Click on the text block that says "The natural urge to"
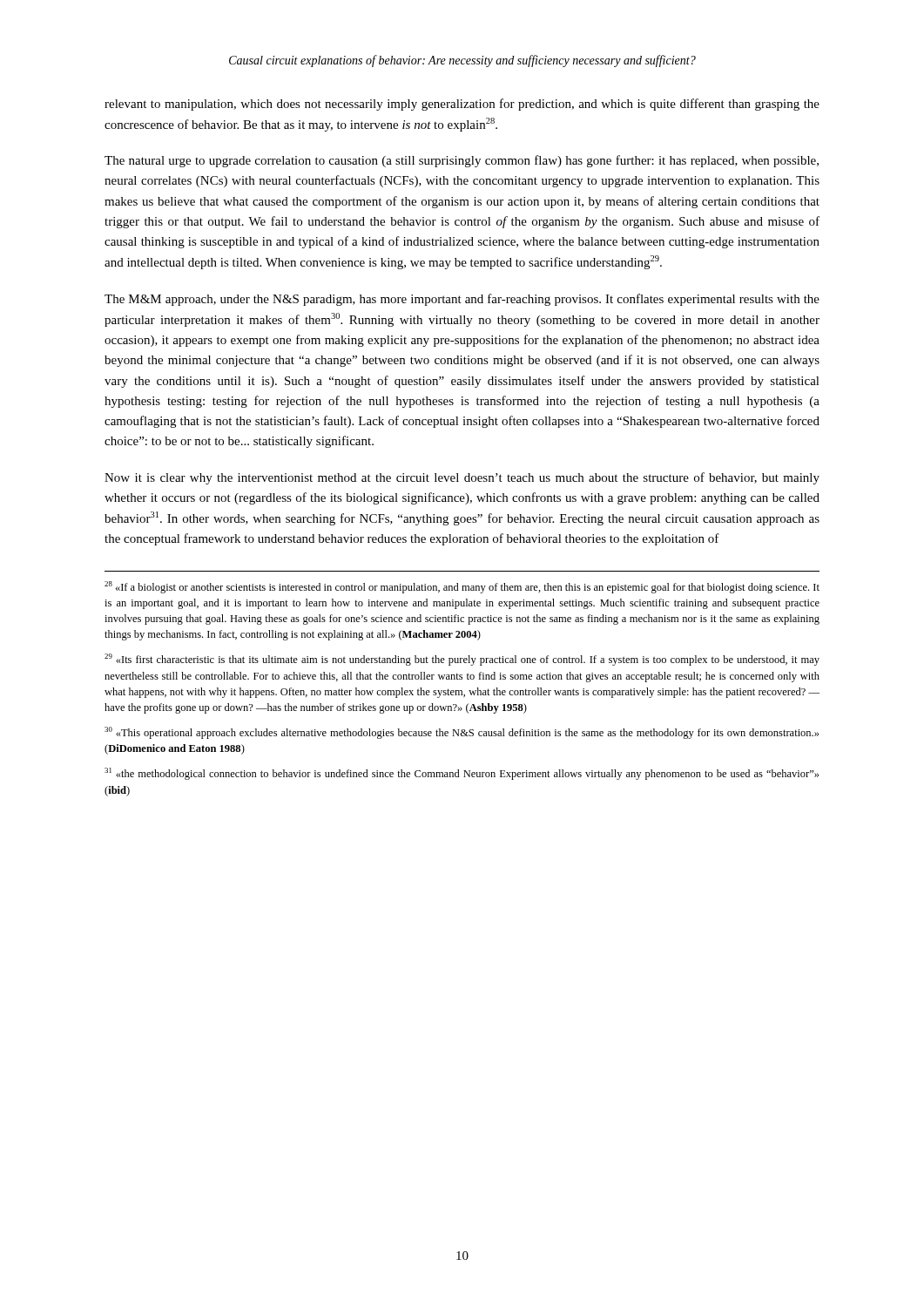Screen dimensions: 1307x924 (462, 211)
